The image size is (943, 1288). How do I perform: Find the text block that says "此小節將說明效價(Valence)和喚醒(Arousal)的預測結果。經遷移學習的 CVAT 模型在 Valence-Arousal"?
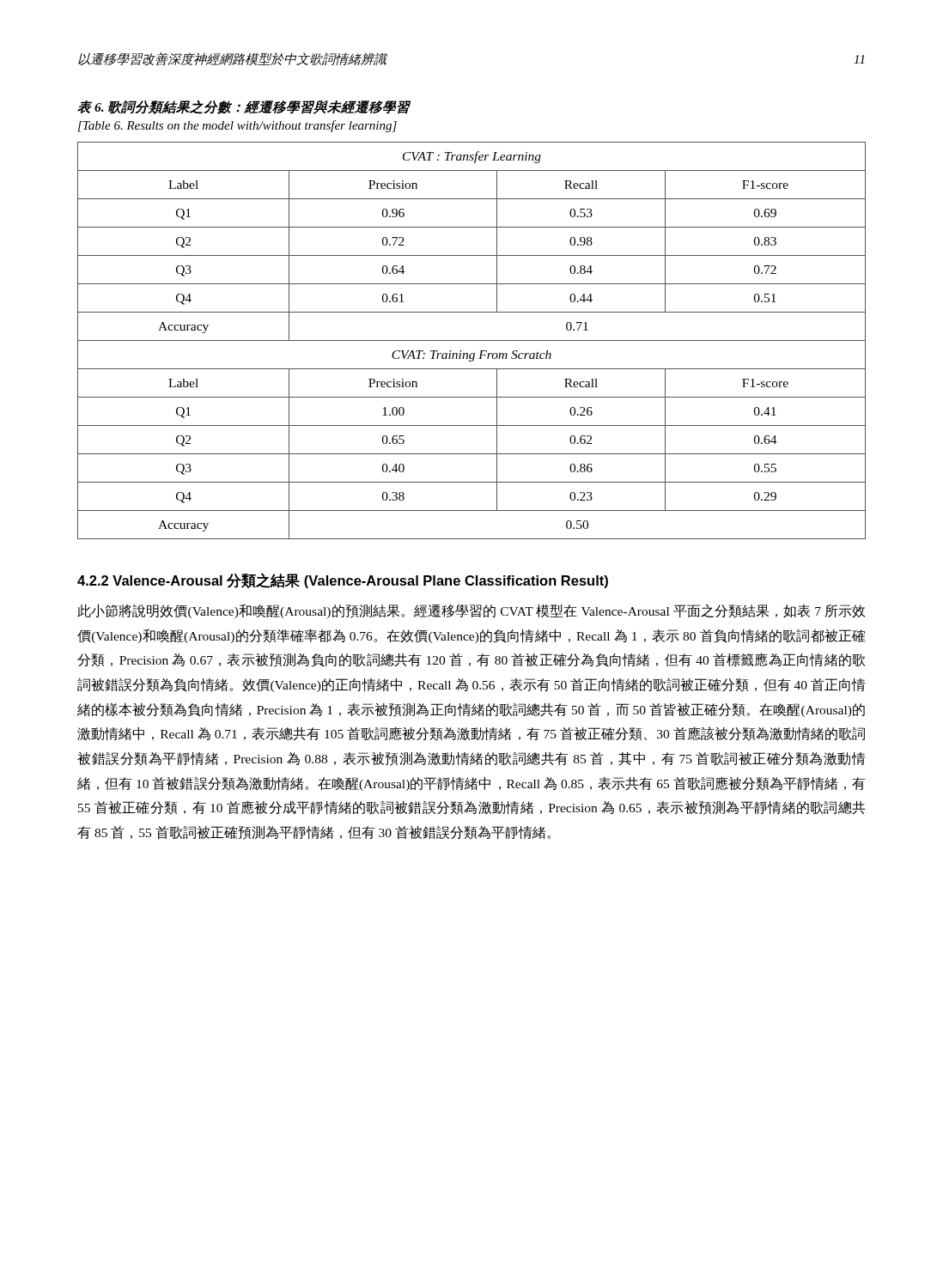(x=472, y=722)
